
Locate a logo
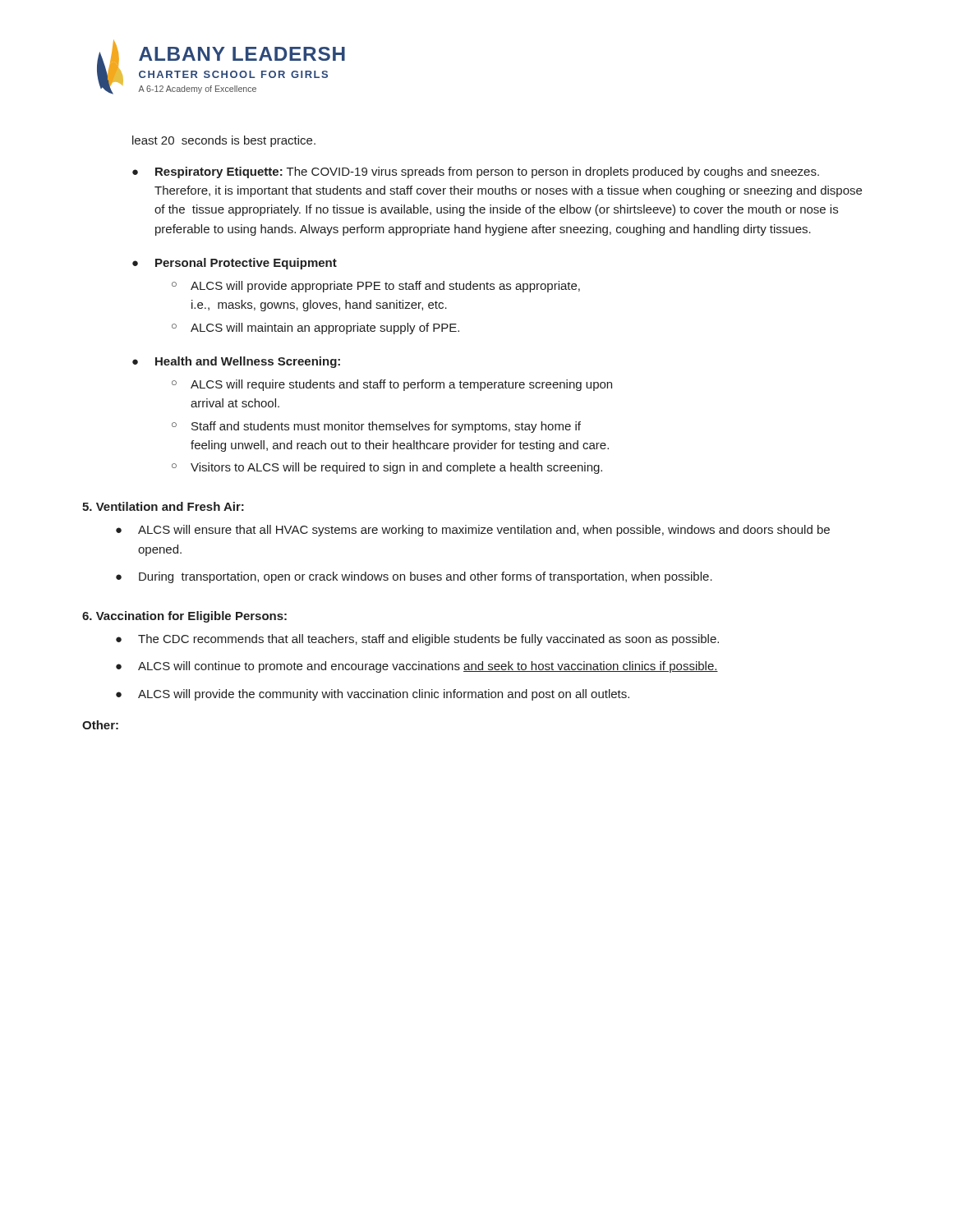(476, 67)
